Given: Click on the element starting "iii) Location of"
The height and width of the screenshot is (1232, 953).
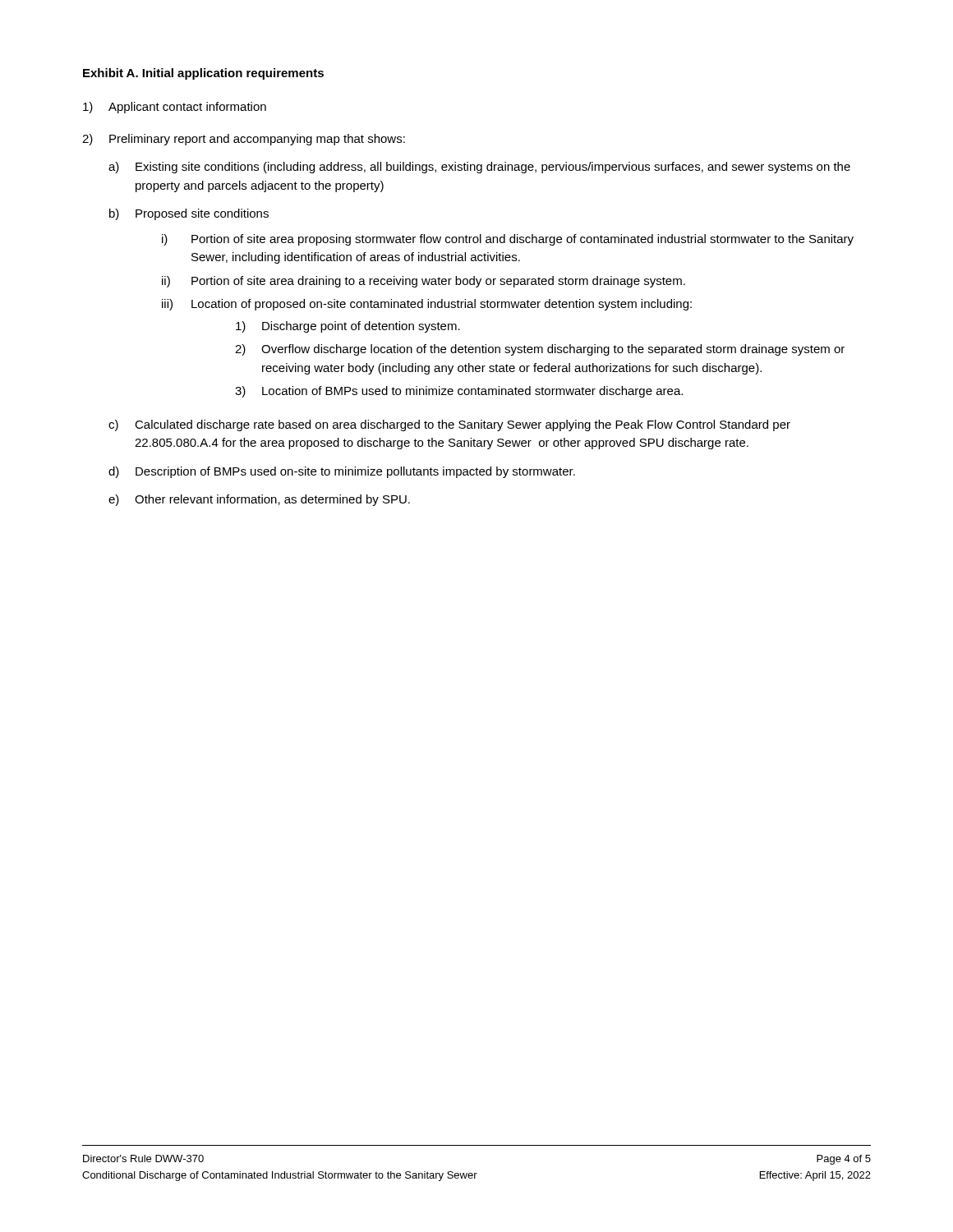Looking at the screenshot, I should [516, 350].
